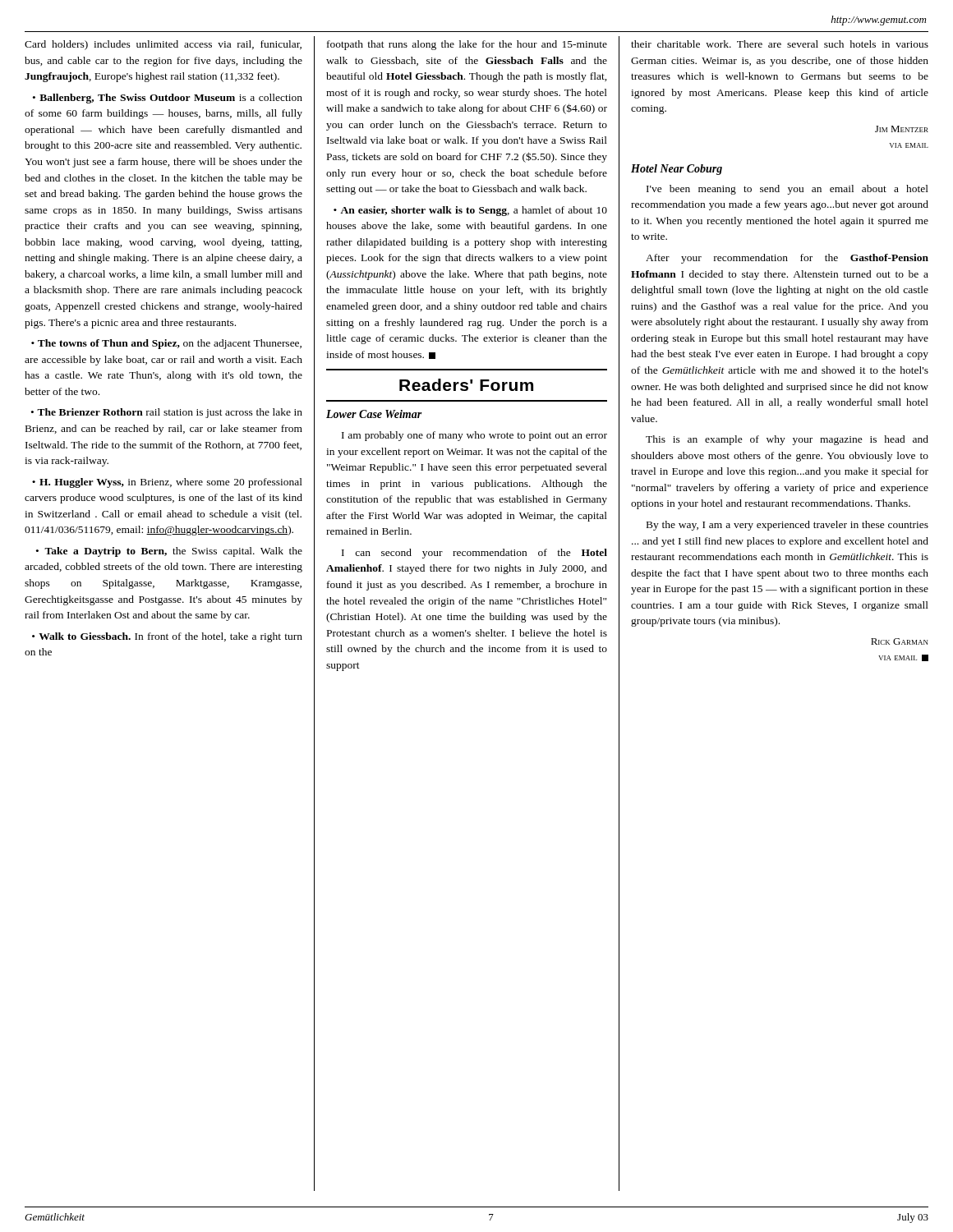
Task: Click the passage that begins "• Take a Daytrip to"
Action: tap(163, 583)
